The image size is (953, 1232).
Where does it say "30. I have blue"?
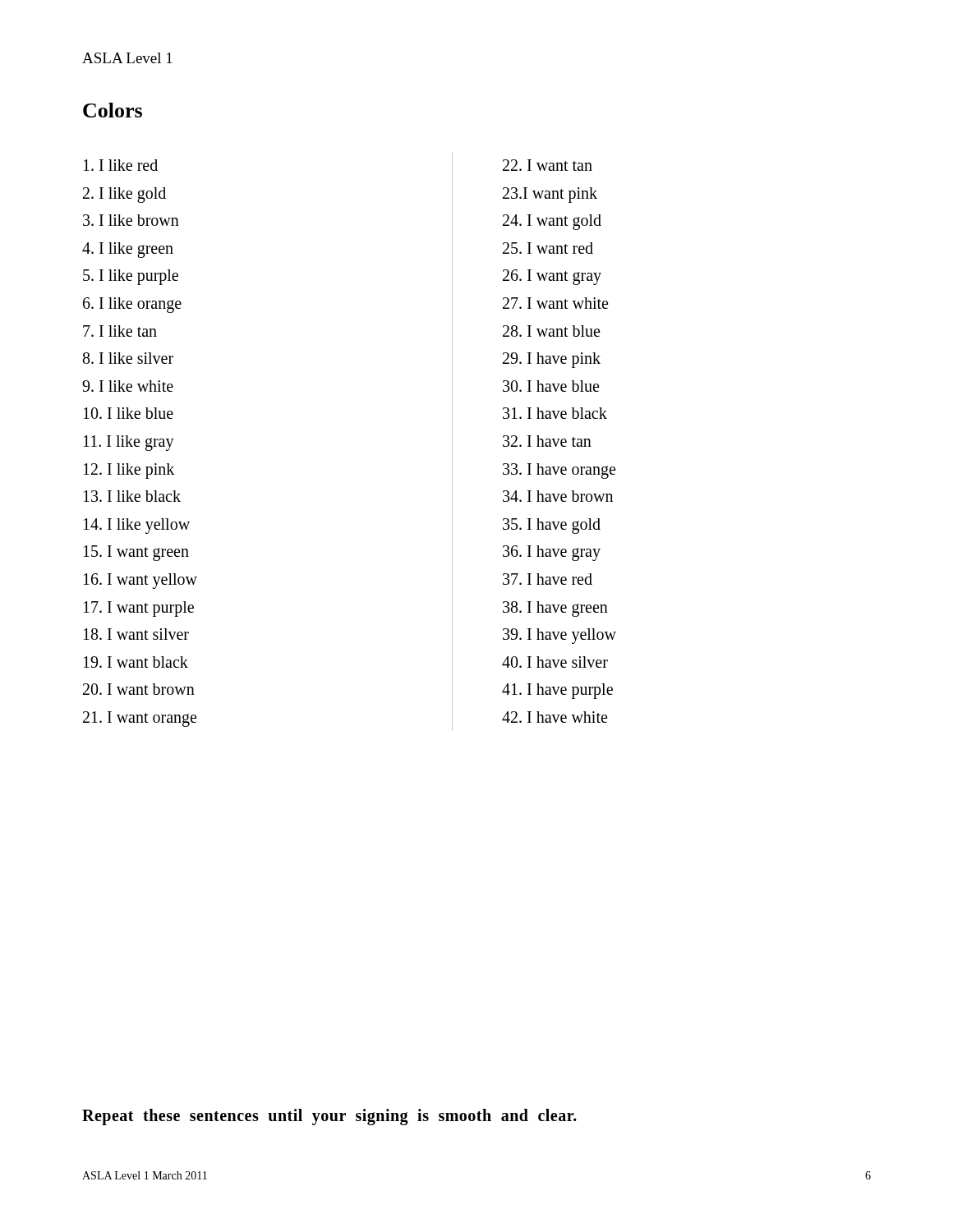[551, 386]
